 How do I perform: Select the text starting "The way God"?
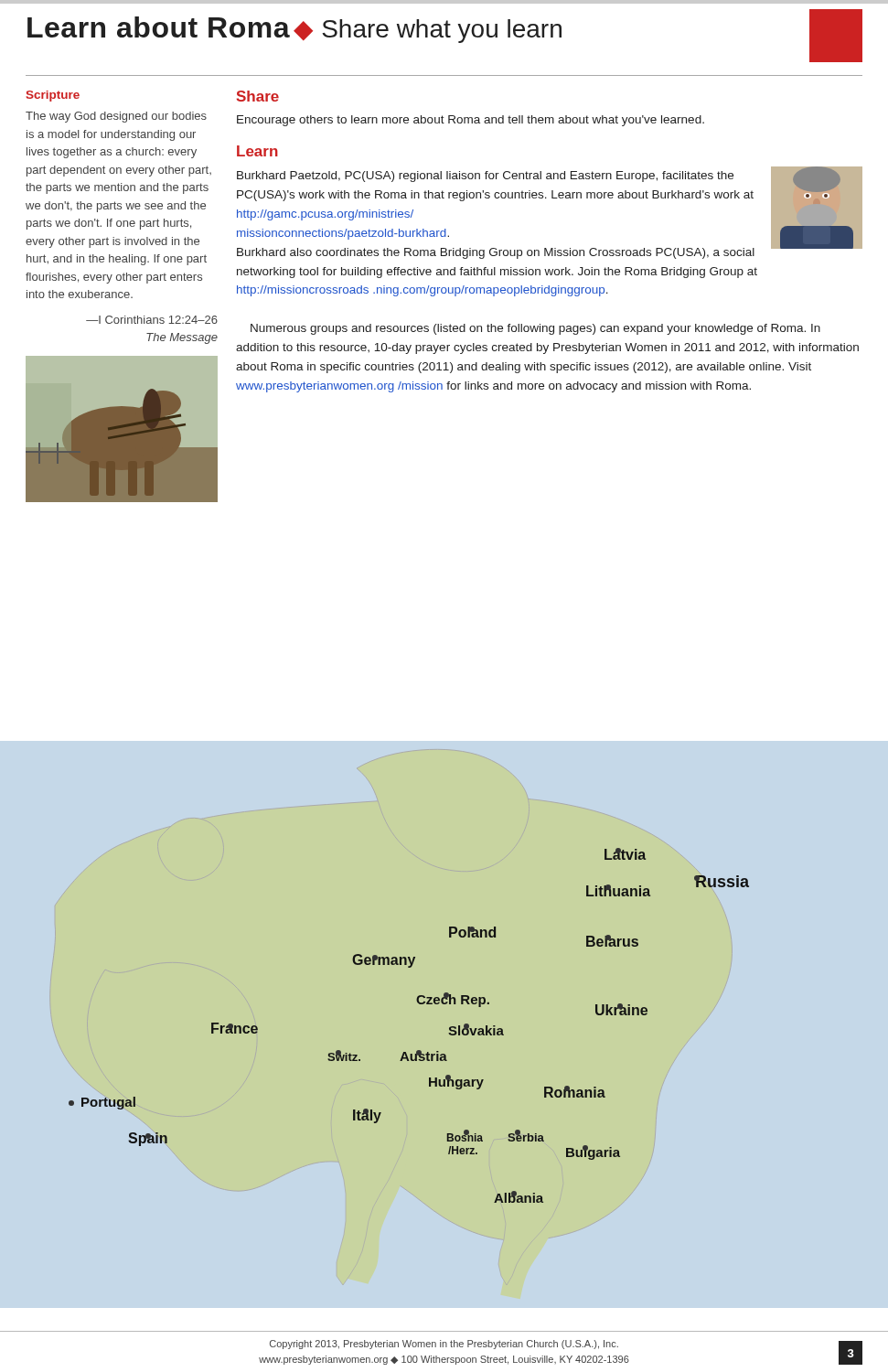click(x=122, y=227)
